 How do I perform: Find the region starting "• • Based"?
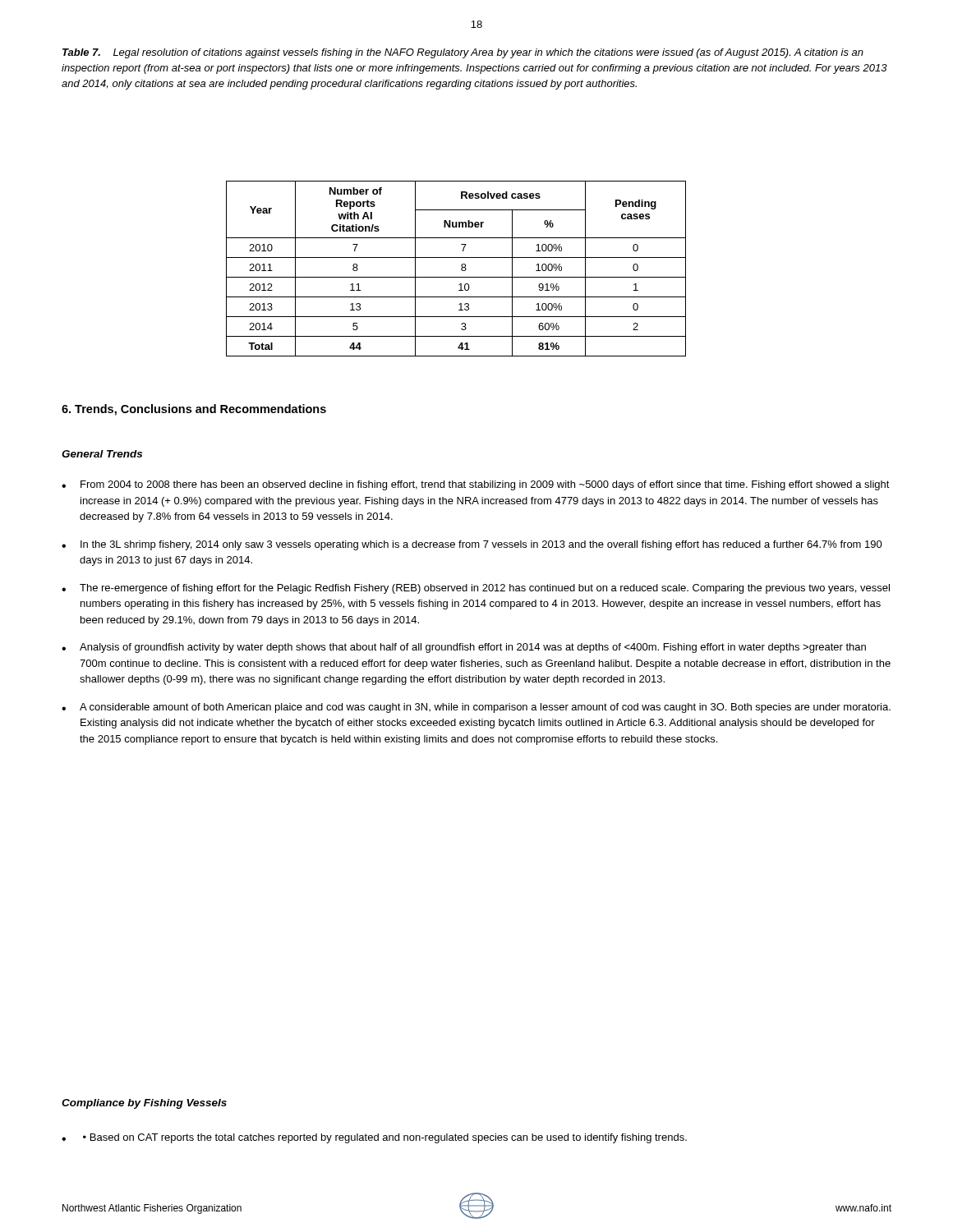click(x=476, y=1139)
